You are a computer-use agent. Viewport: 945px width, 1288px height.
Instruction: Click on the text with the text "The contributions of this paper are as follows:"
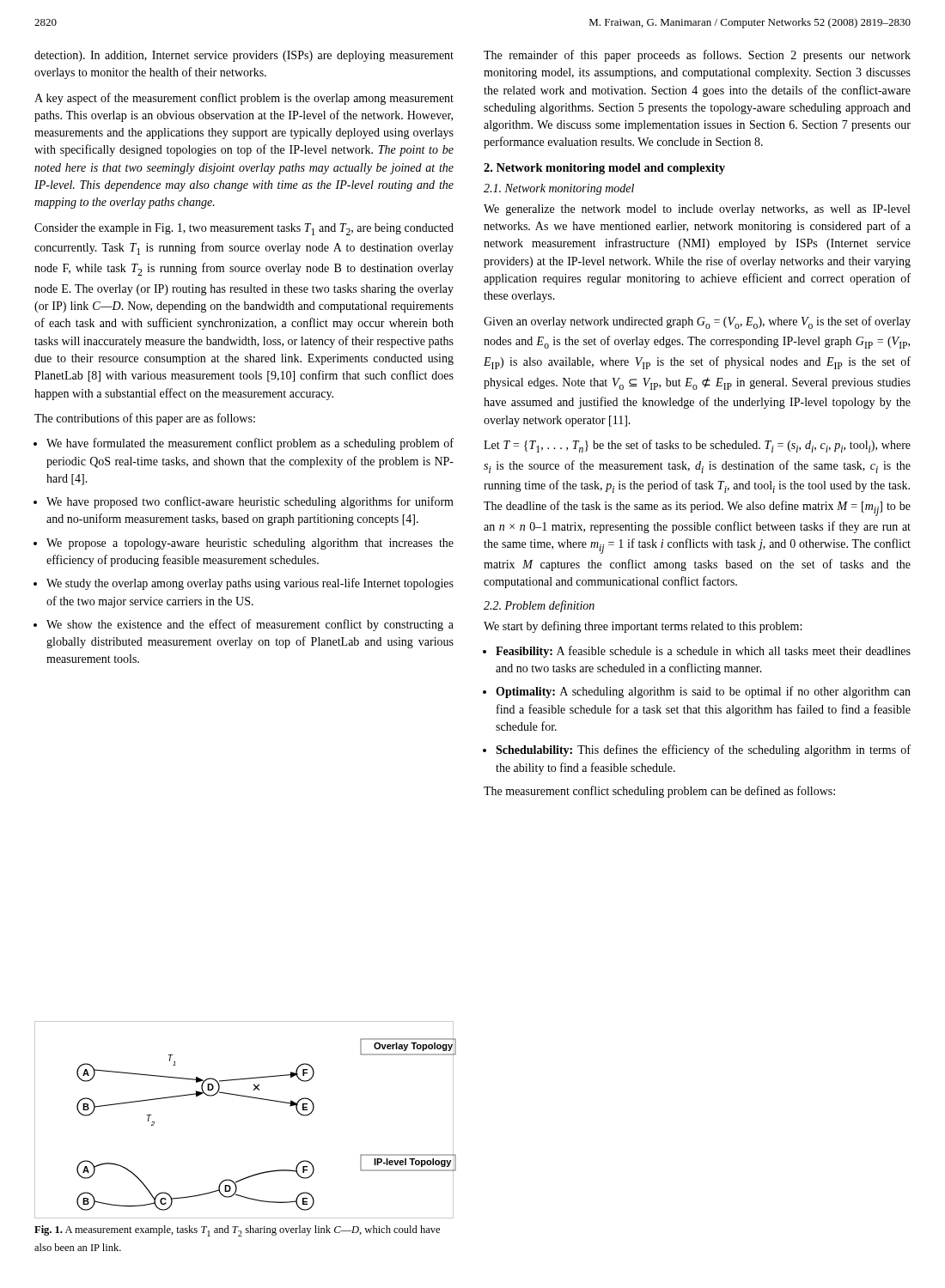coord(145,418)
